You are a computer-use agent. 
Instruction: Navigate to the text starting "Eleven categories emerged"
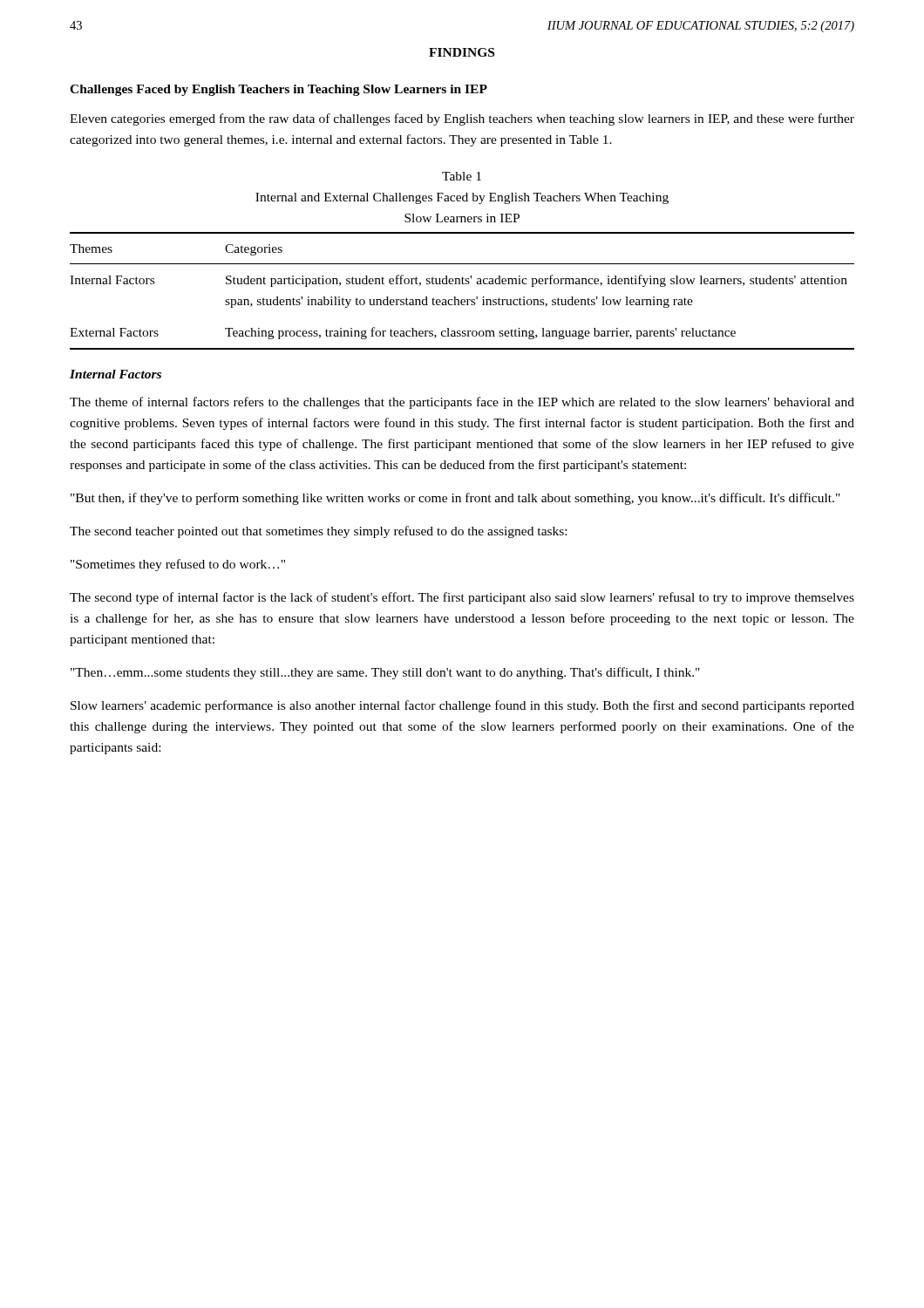click(x=462, y=129)
